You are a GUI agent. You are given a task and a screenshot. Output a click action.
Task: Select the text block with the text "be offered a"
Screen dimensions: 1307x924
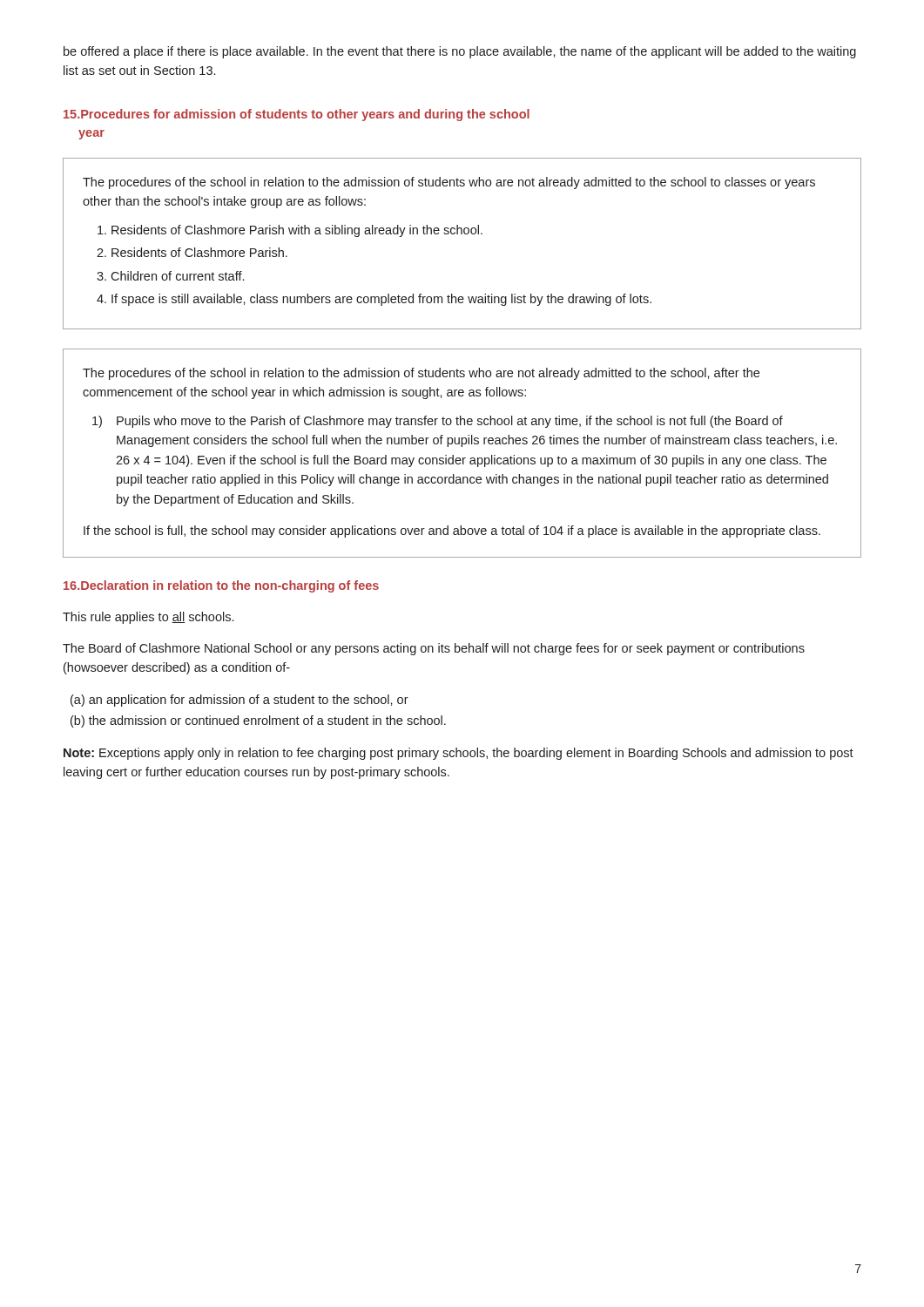460,61
